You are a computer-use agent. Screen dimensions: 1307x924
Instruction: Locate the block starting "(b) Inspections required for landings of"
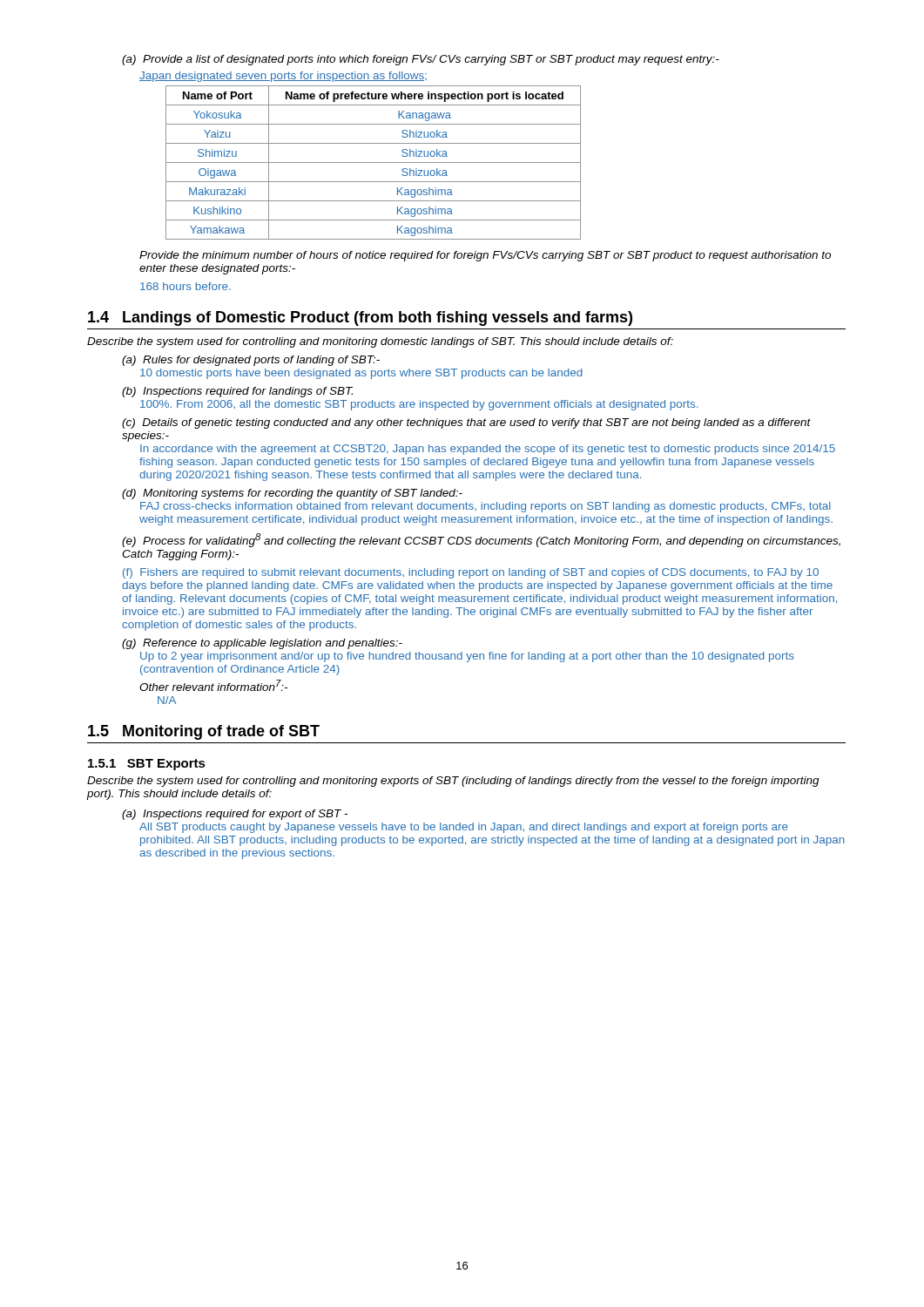tap(410, 397)
